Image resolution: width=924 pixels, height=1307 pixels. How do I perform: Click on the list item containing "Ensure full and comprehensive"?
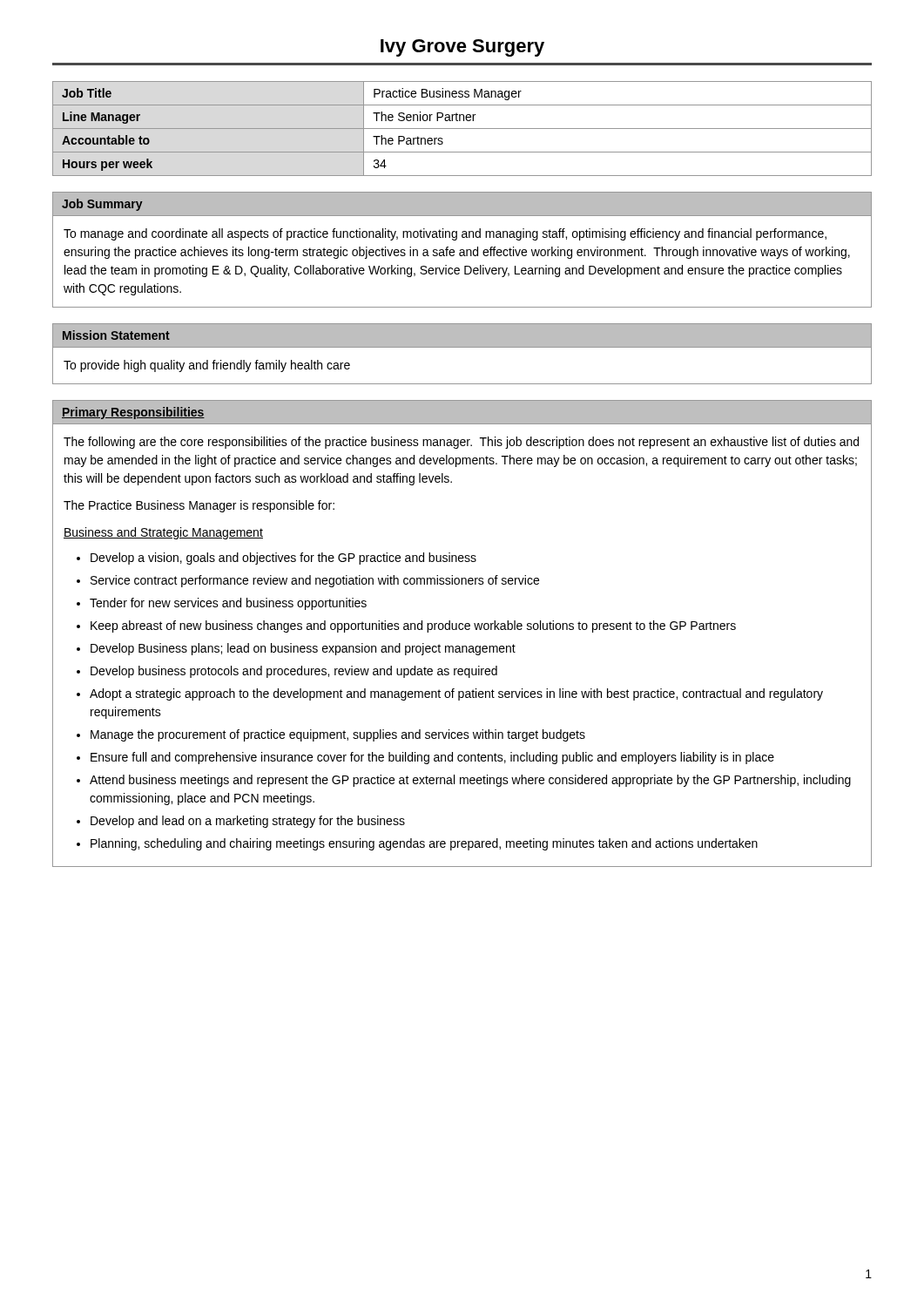(432, 757)
